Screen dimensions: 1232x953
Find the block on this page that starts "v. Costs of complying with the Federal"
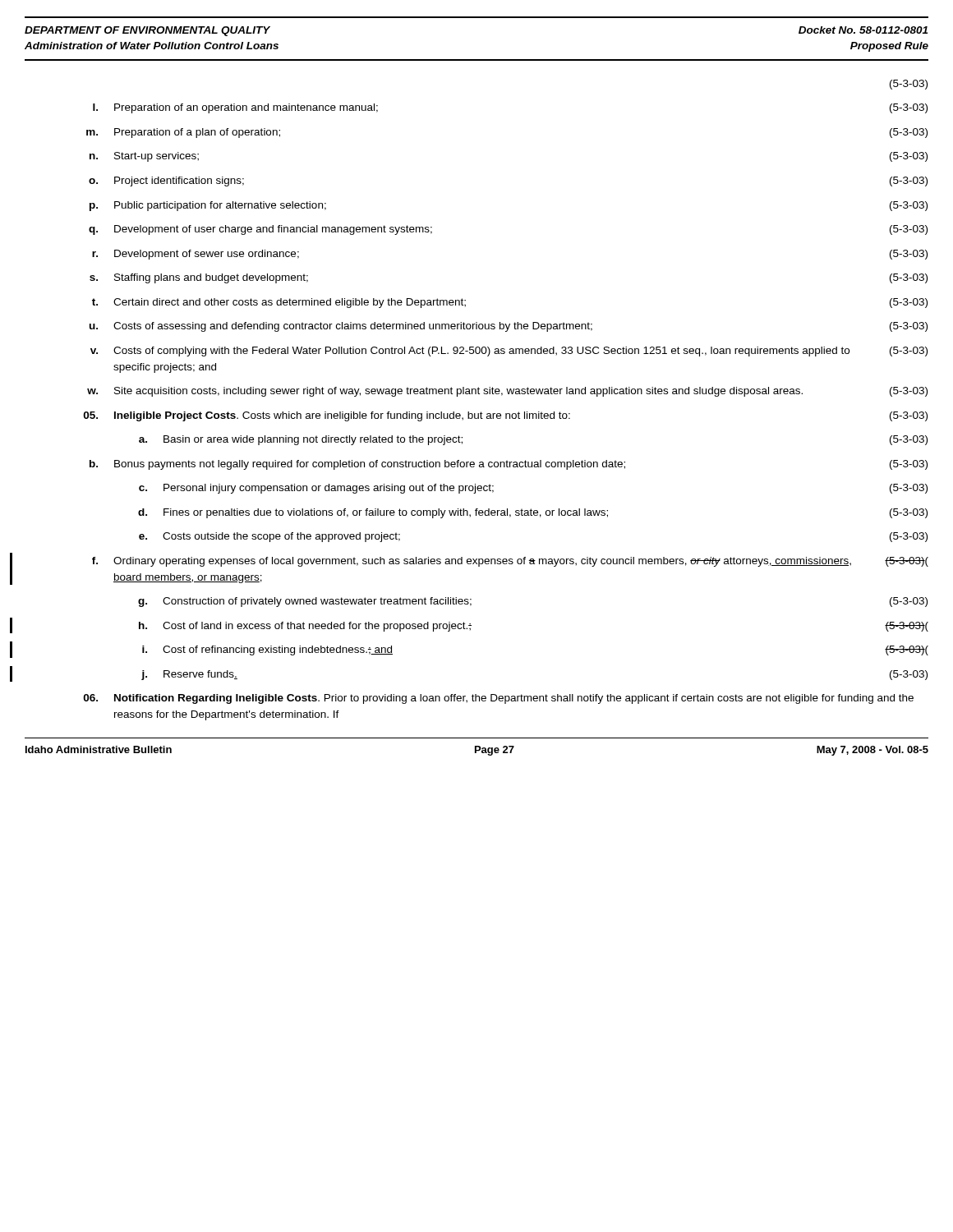[x=476, y=359]
